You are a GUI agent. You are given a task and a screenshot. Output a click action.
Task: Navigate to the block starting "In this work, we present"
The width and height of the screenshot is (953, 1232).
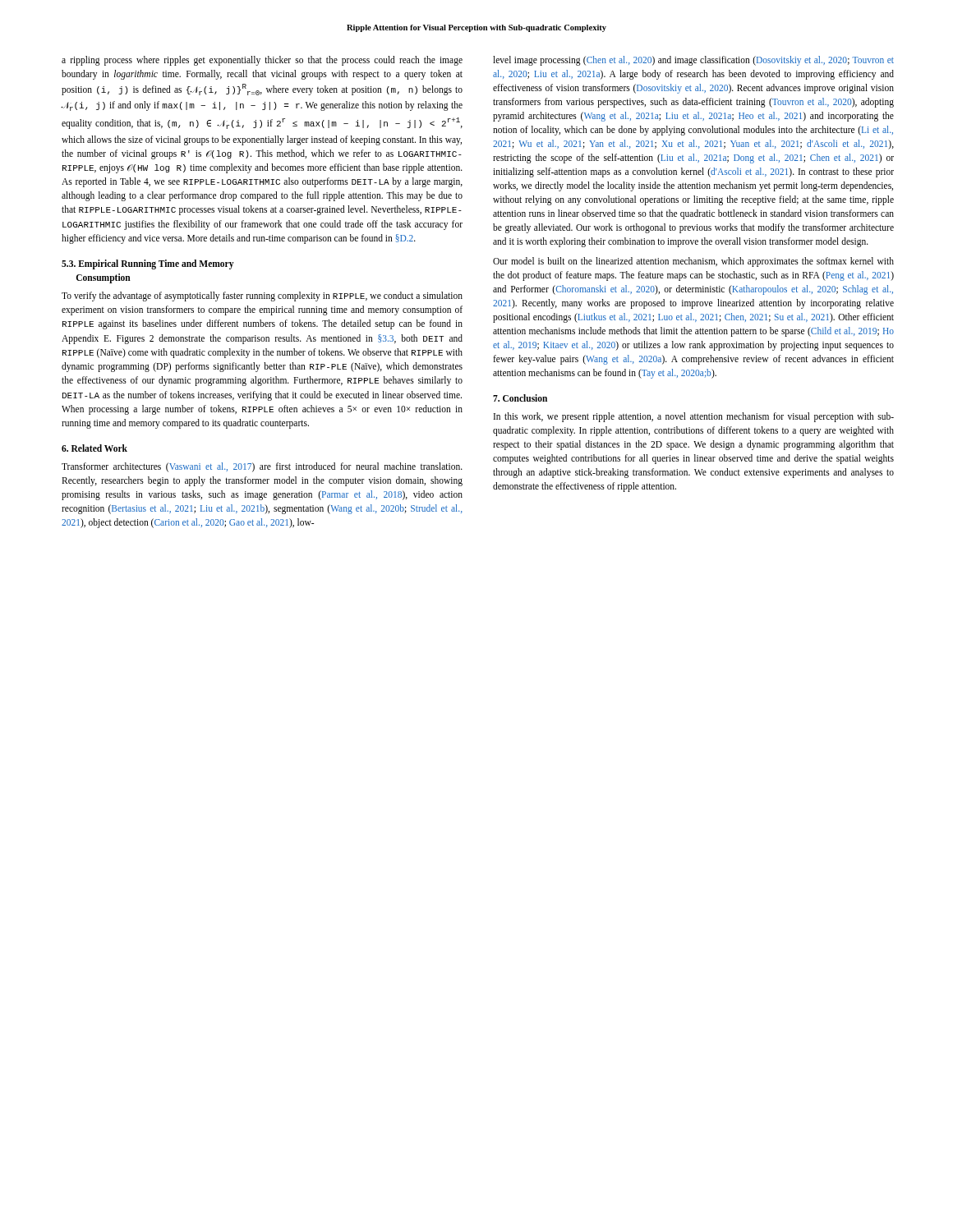pyautogui.click(x=693, y=452)
